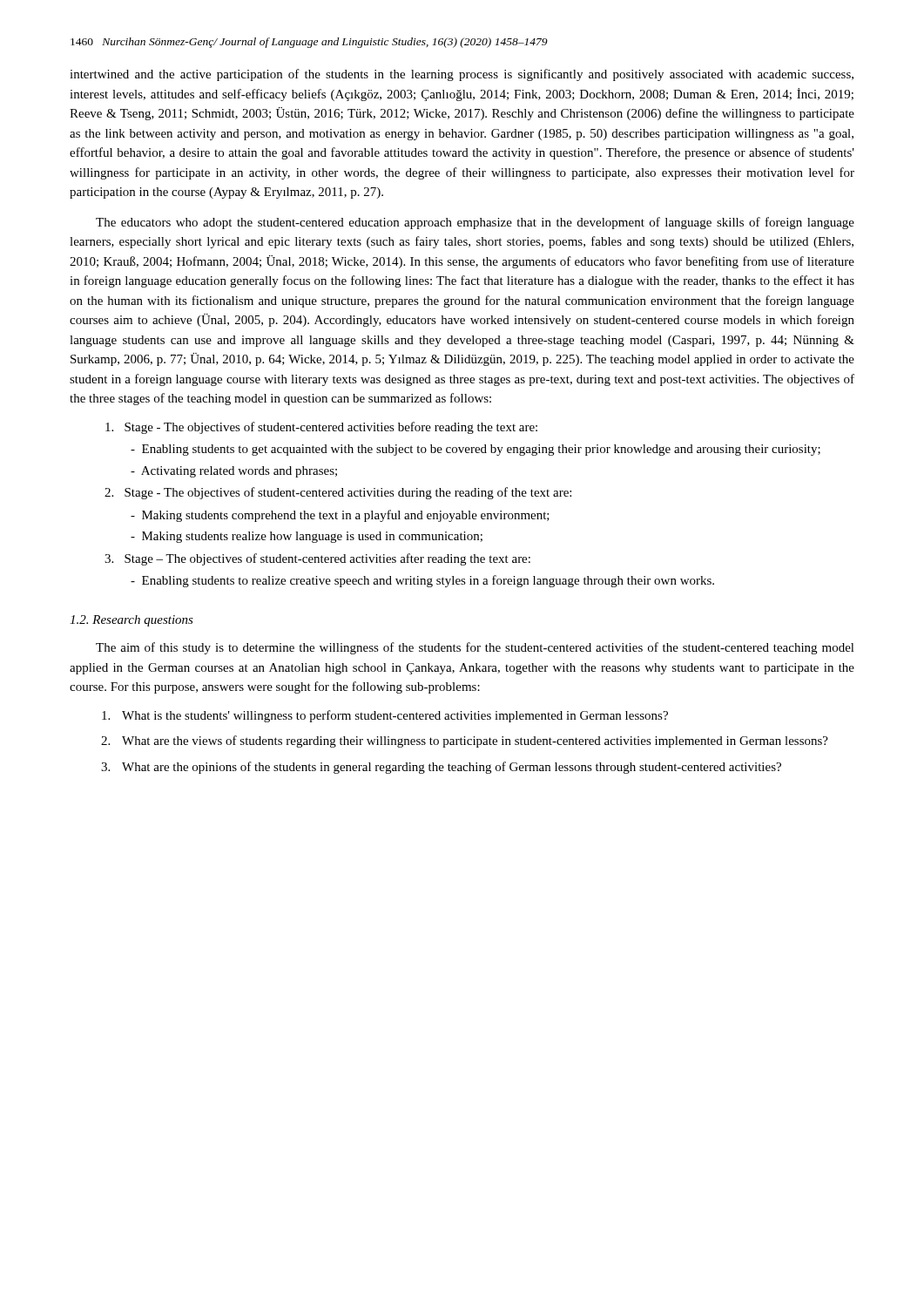Find the region starting "3. Stage – The objectives of student-centered"
924x1307 pixels.
(318, 558)
